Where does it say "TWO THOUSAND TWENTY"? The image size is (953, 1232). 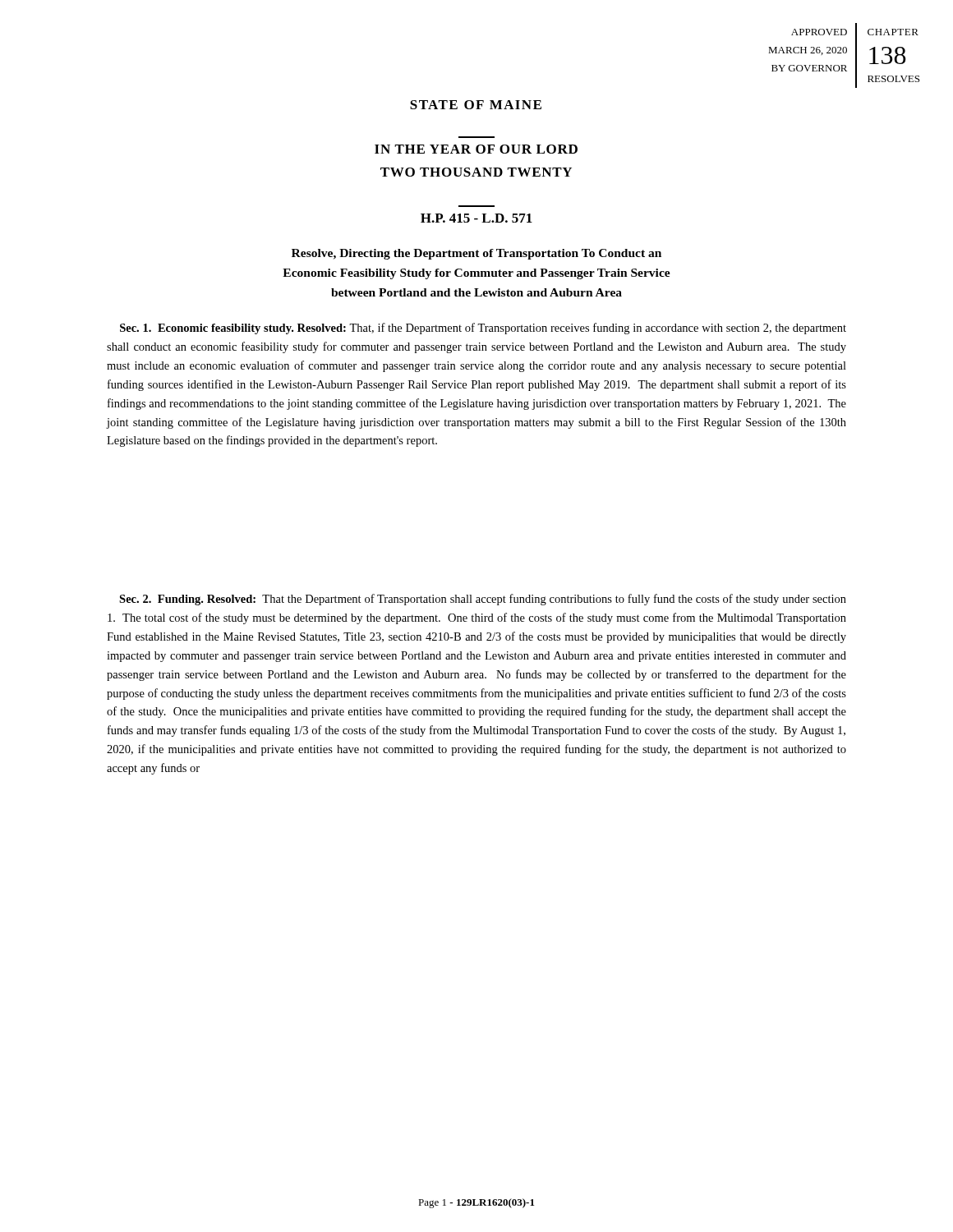[x=476, y=172]
